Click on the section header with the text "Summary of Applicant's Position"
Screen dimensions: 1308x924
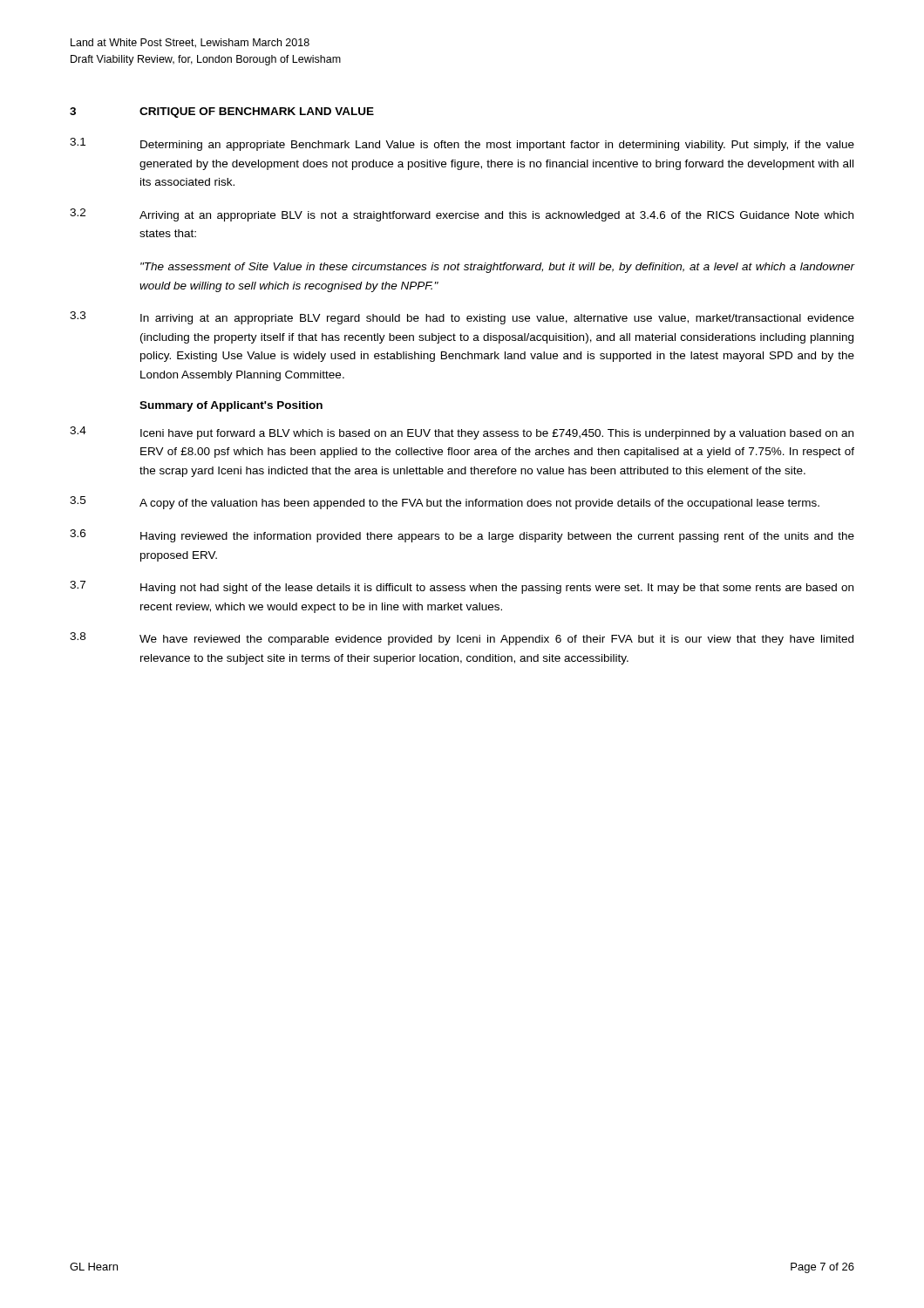pos(231,406)
